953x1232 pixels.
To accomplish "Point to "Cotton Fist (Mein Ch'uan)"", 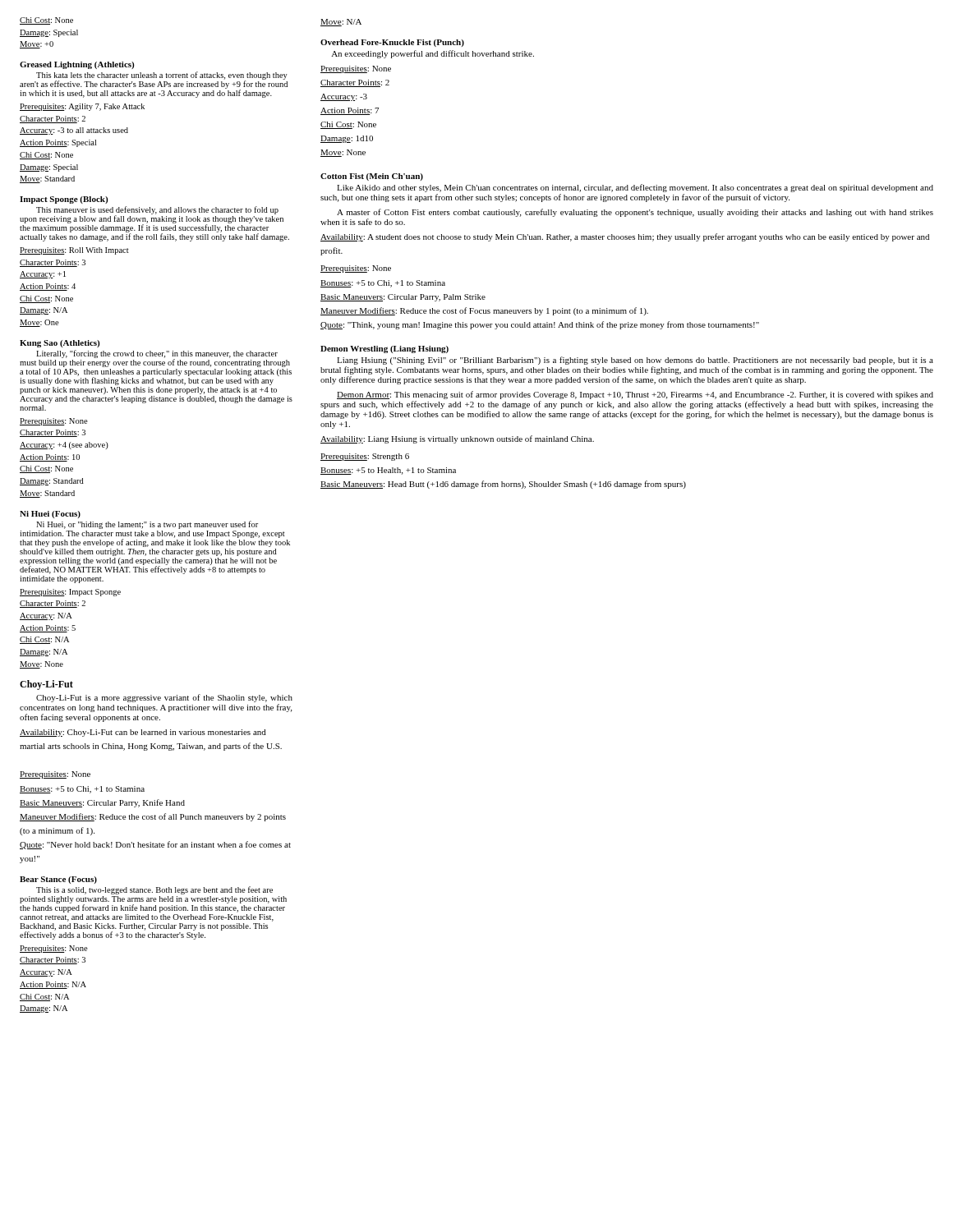I will [627, 176].
